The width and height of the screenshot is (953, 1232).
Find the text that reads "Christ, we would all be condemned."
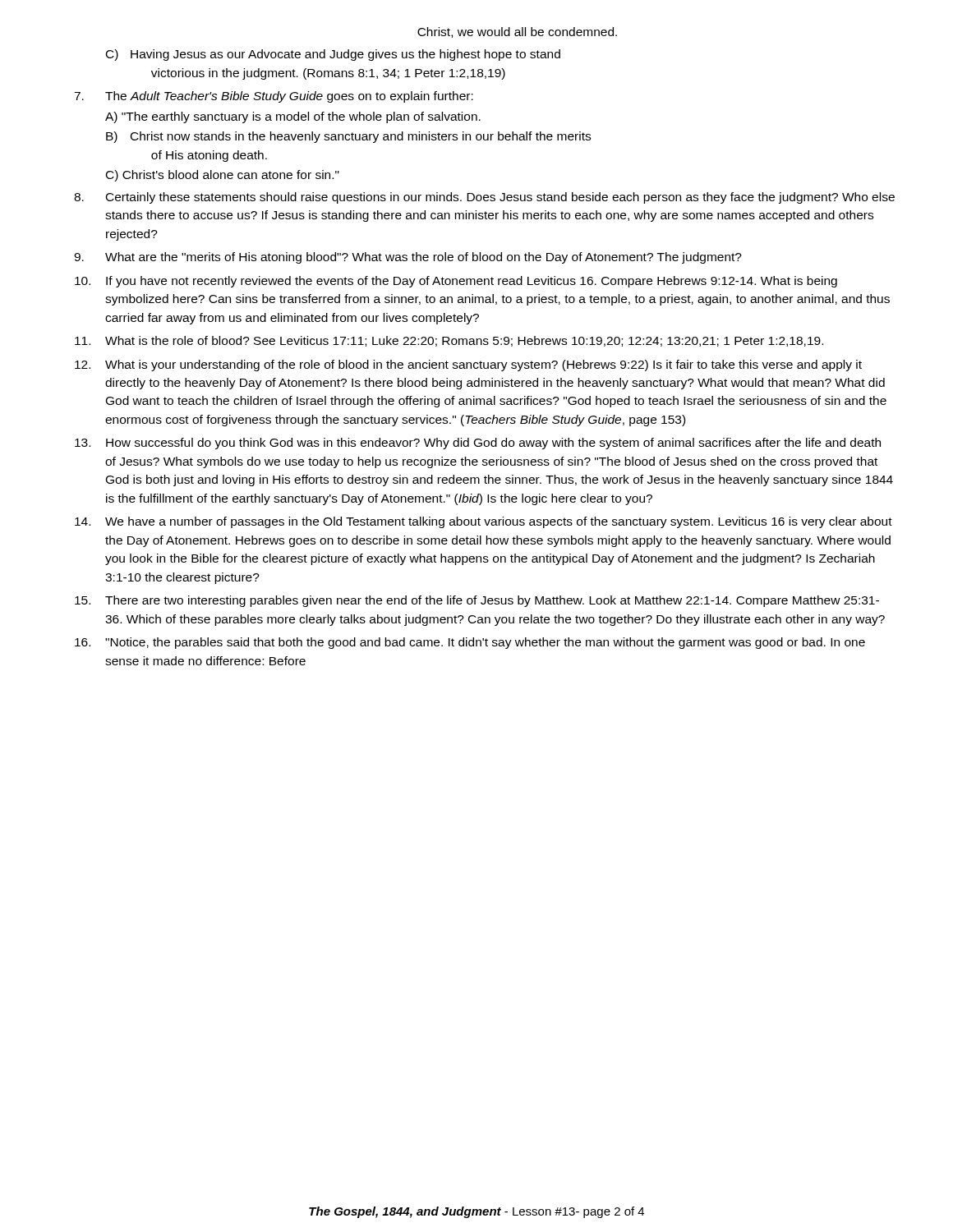click(518, 32)
